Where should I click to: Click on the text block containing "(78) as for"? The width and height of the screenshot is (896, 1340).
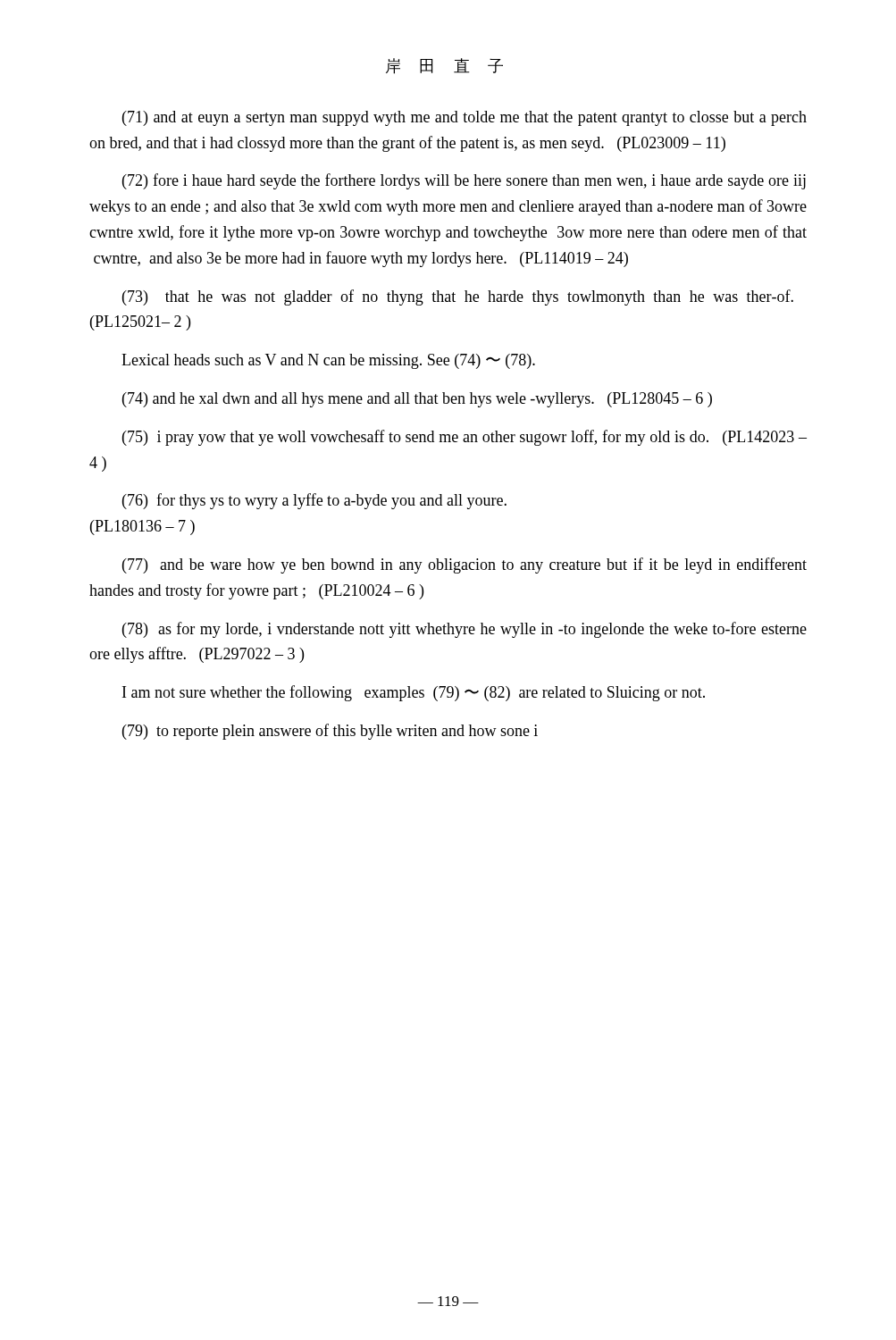(448, 641)
